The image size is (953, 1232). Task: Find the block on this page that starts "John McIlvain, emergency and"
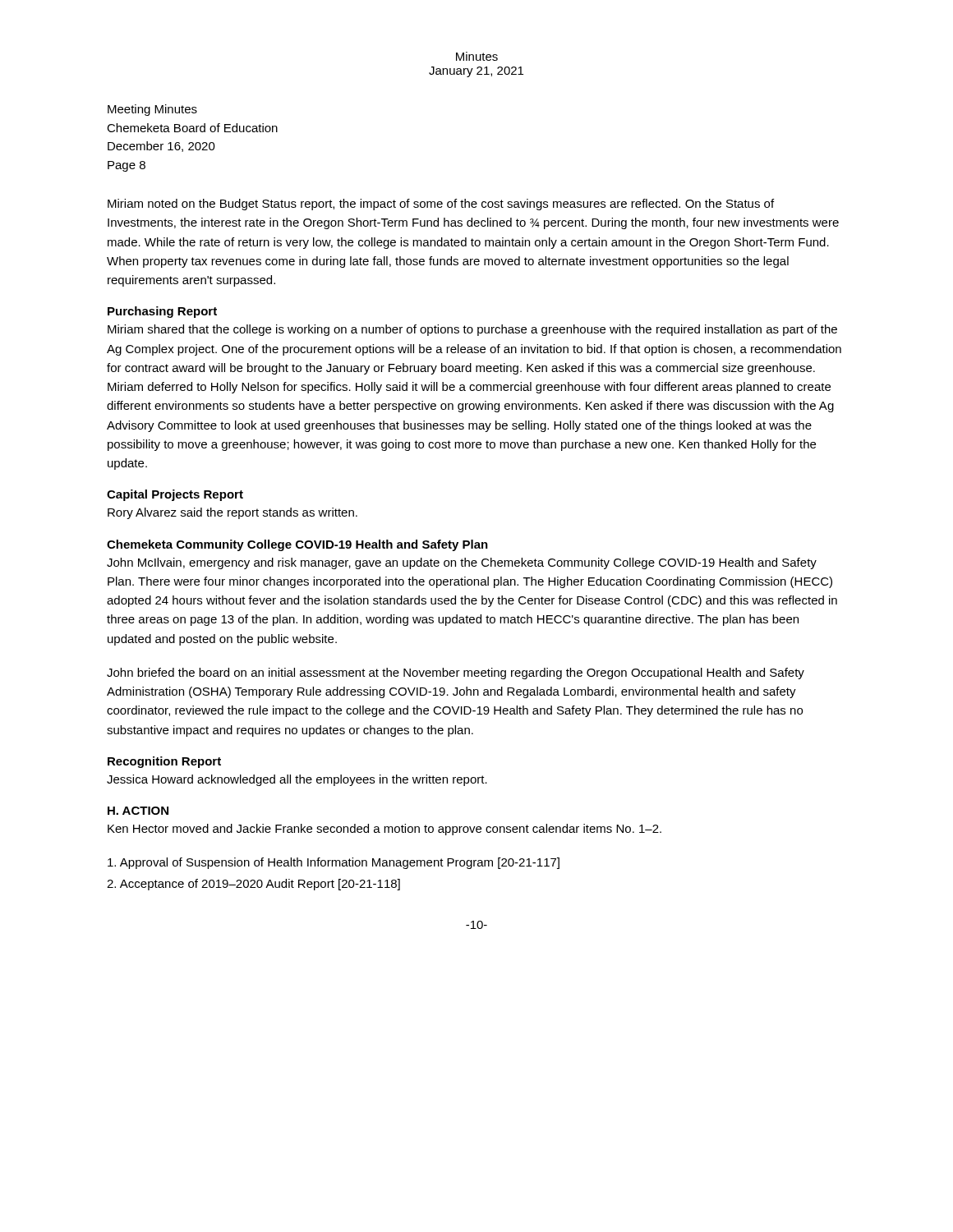pos(472,600)
